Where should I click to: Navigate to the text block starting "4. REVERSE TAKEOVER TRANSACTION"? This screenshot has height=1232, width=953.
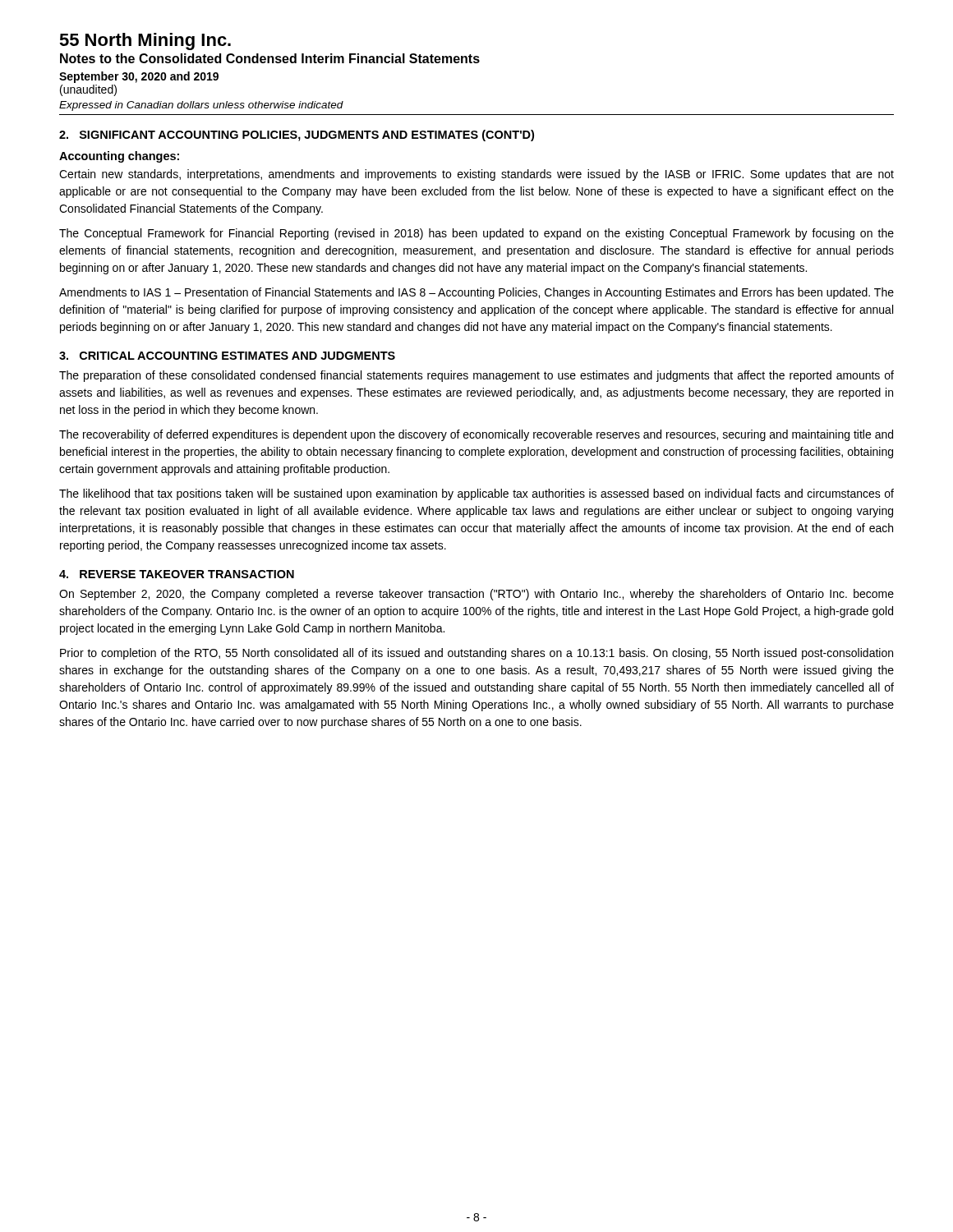pyautogui.click(x=177, y=574)
